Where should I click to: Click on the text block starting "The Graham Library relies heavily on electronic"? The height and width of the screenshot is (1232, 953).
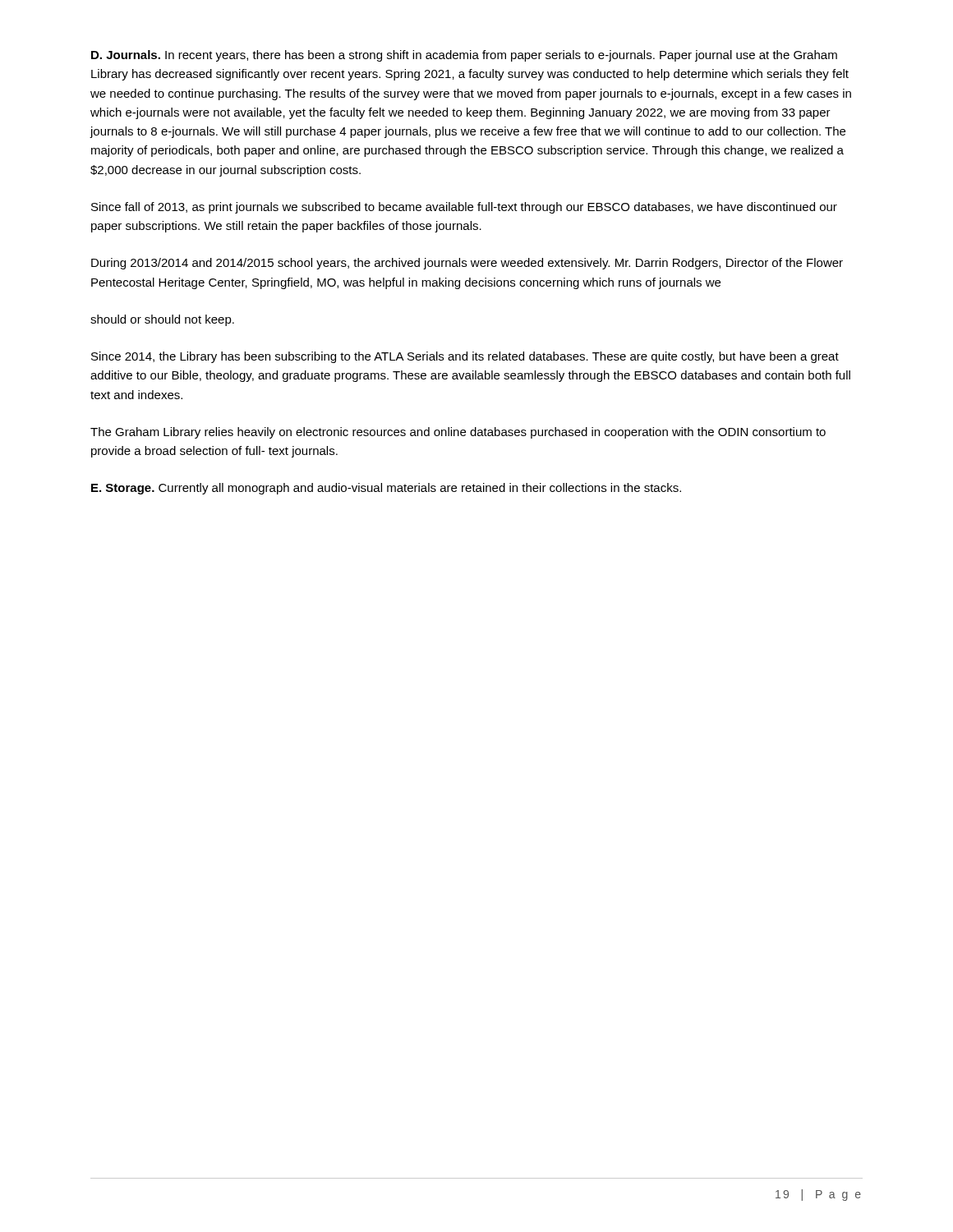[458, 441]
